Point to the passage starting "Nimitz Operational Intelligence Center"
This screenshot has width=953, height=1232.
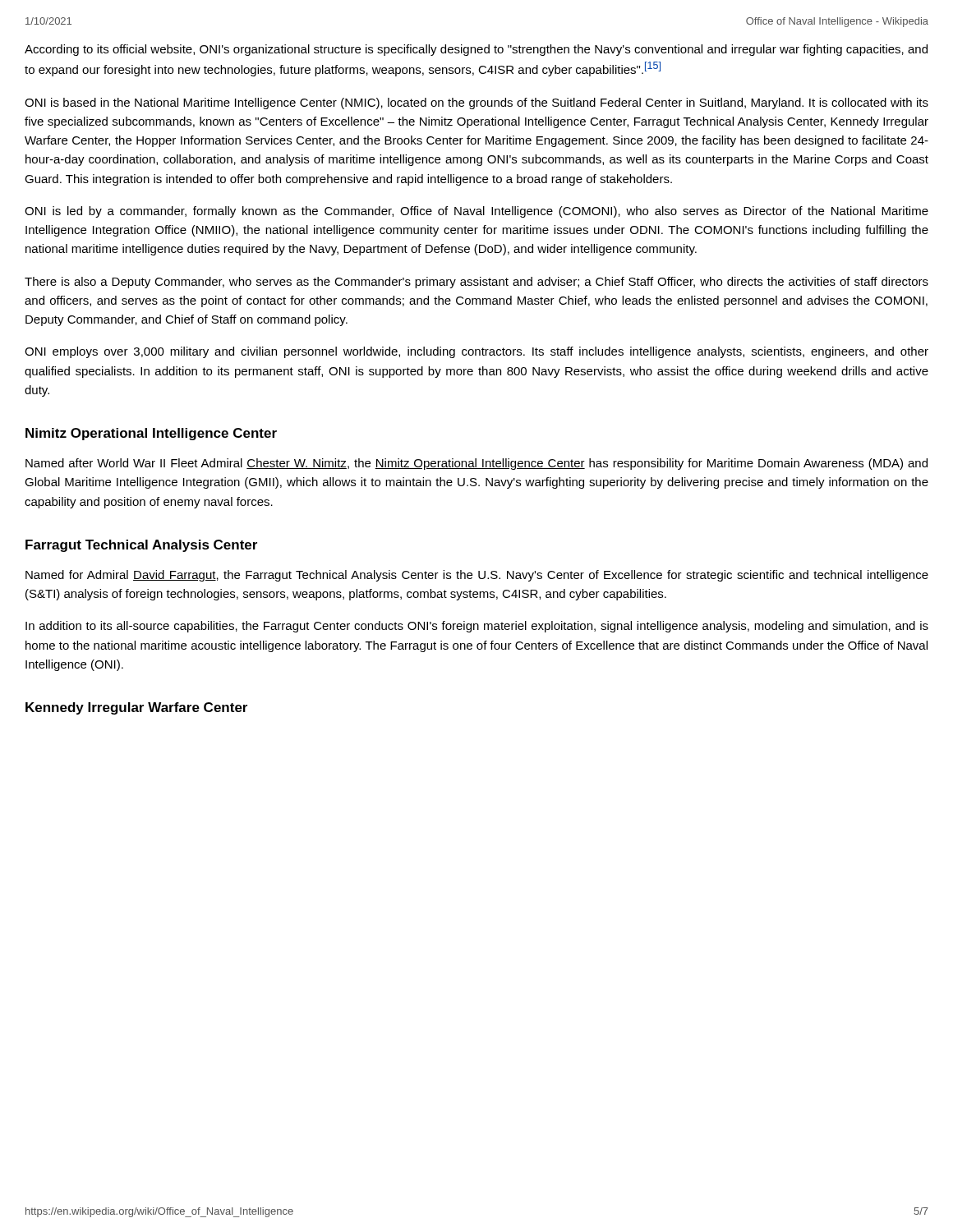[151, 433]
